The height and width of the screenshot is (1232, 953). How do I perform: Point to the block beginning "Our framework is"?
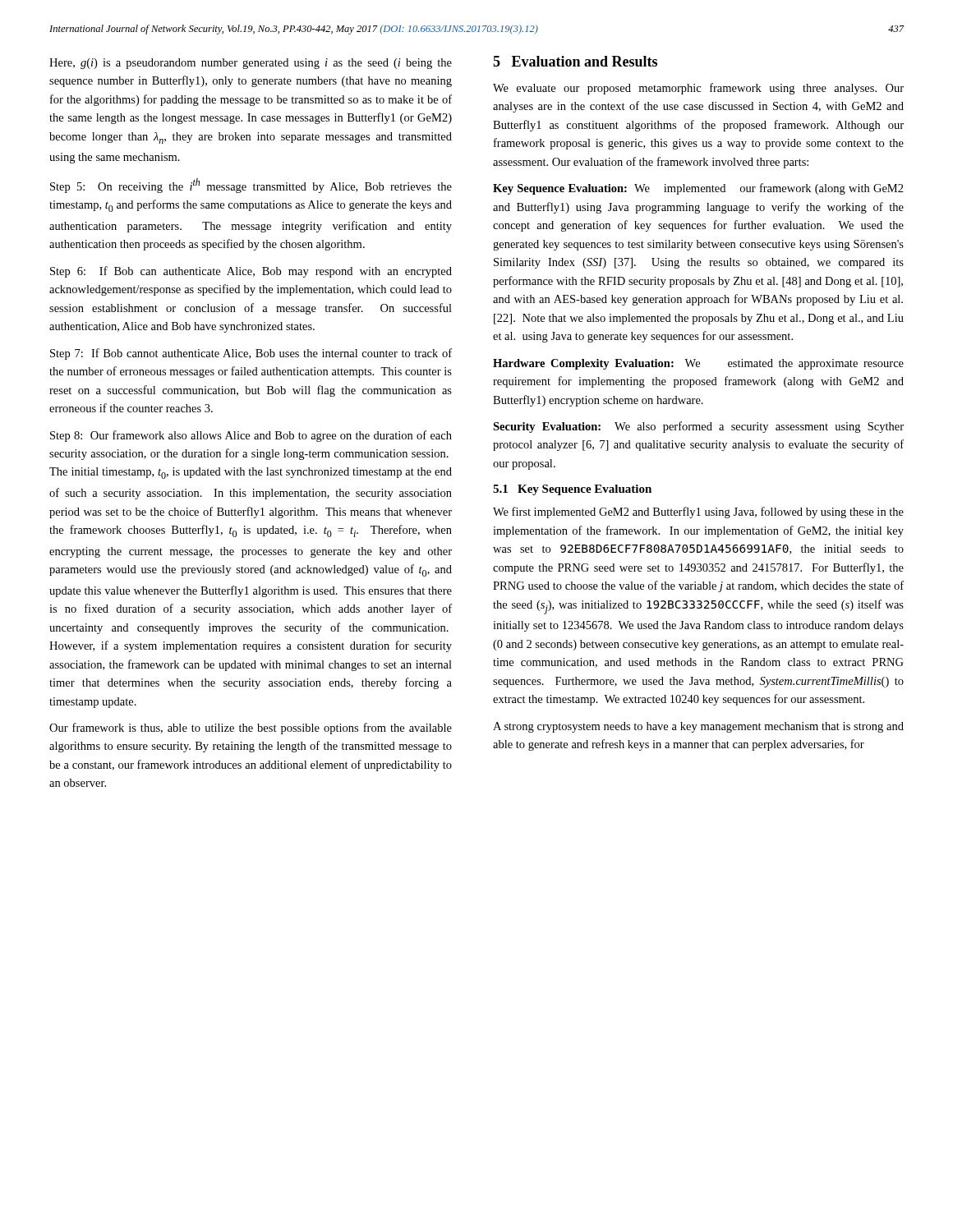pyautogui.click(x=251, y=756)
